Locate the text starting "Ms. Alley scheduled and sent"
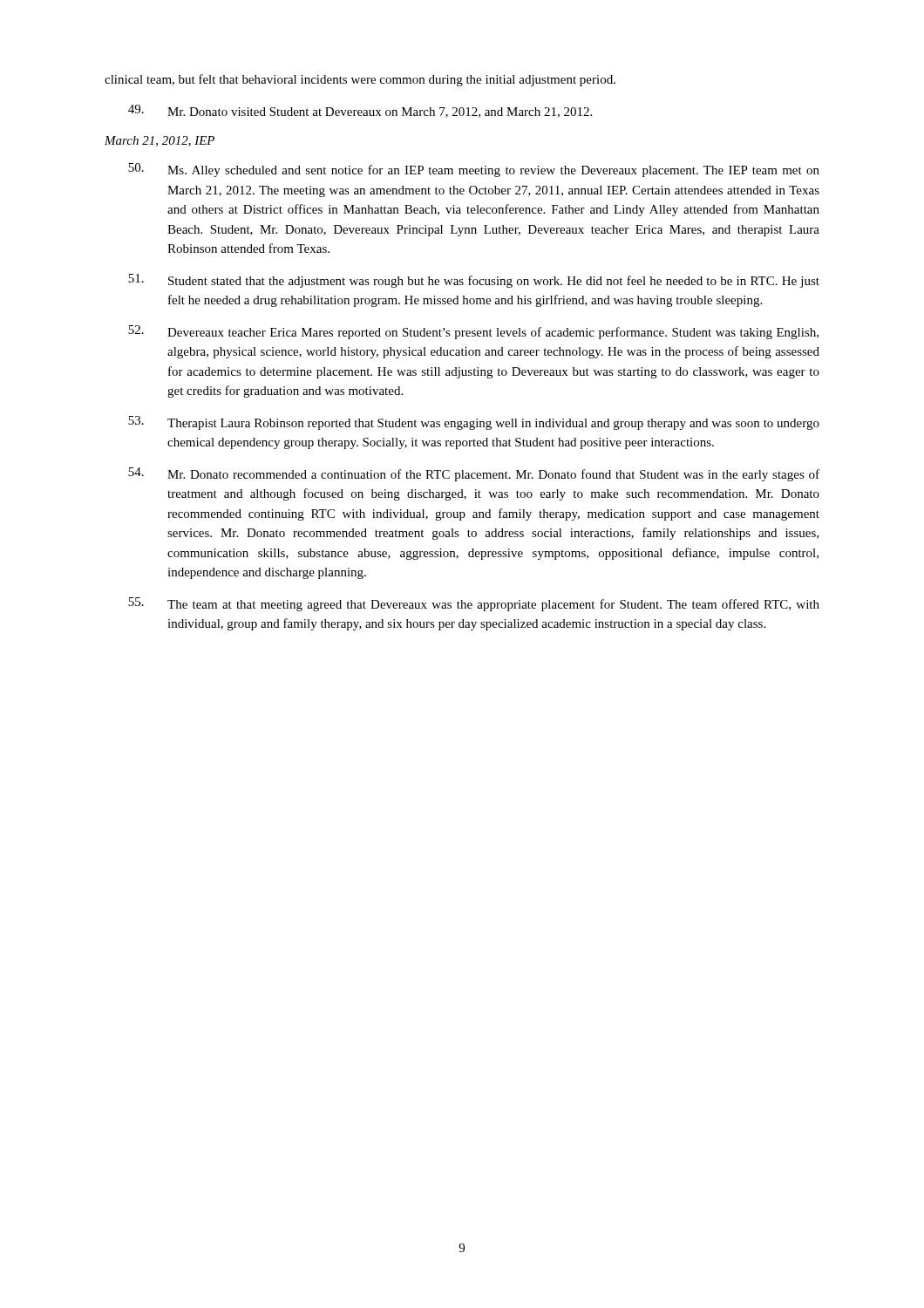Image resolution: width=924 pixels, height=1308 pixels. (x=462, y=210)
